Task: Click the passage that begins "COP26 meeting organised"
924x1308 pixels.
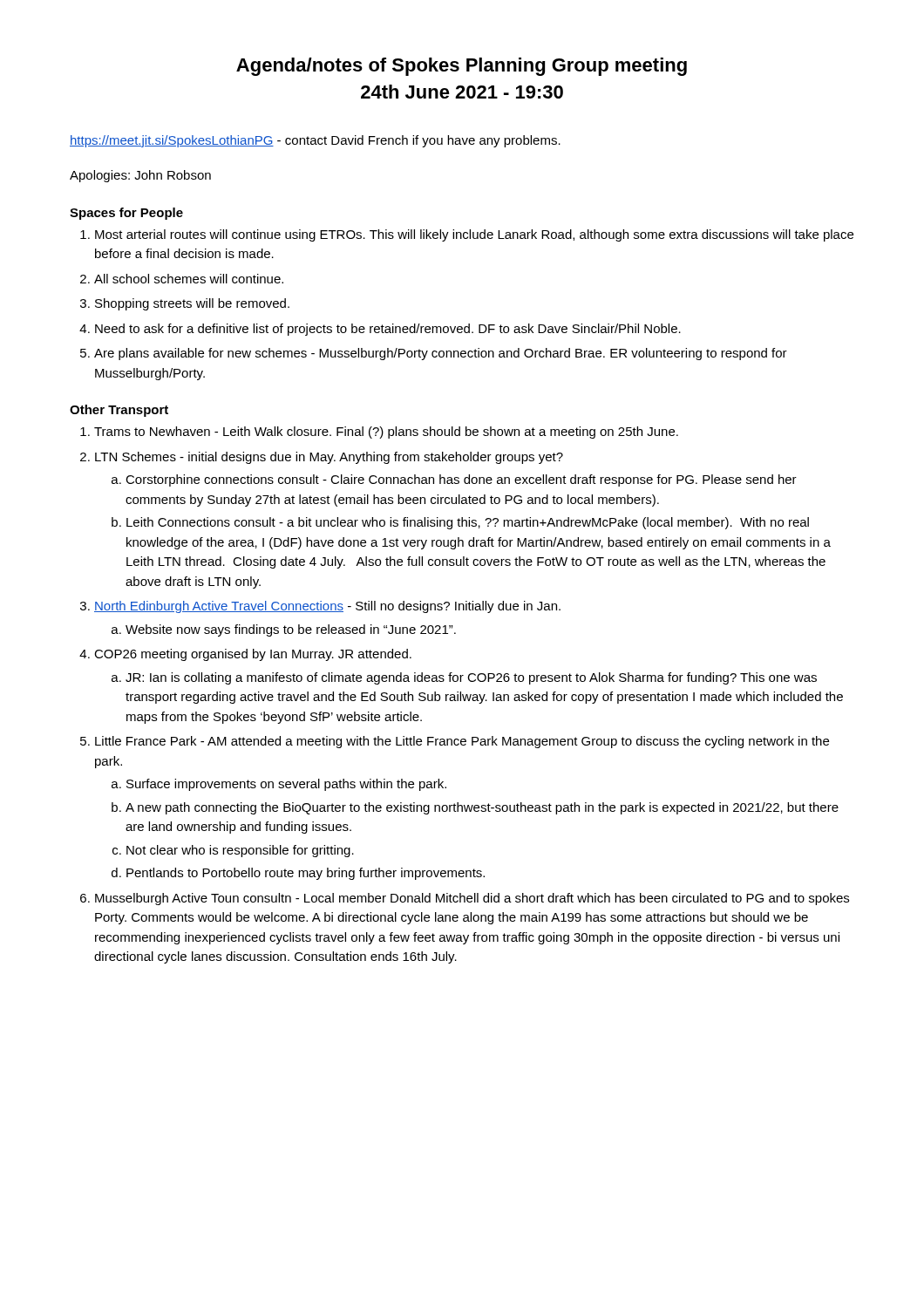Action: pos(462,685)
